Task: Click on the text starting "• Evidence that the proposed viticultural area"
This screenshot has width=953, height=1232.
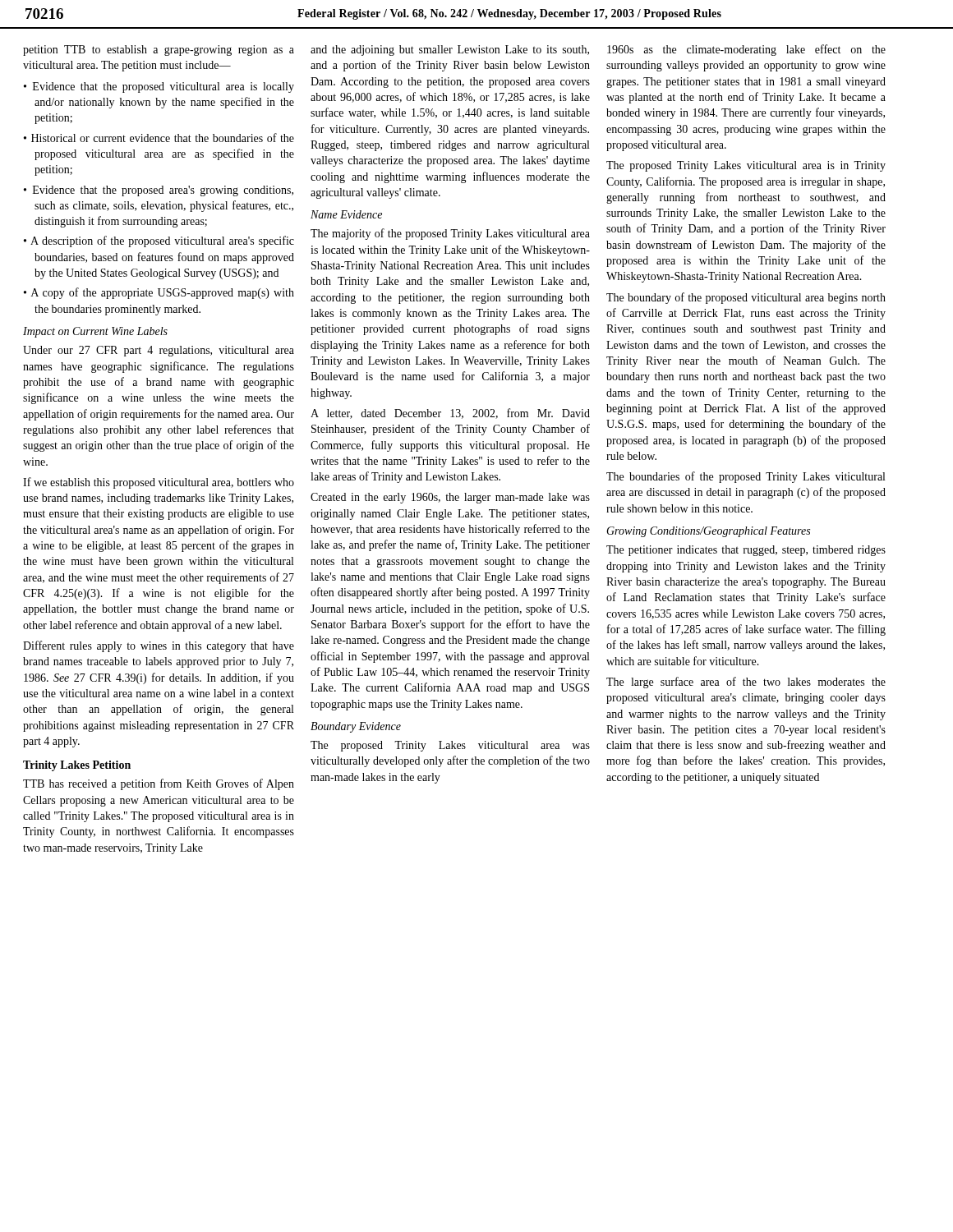Action: tap(159, 102)
